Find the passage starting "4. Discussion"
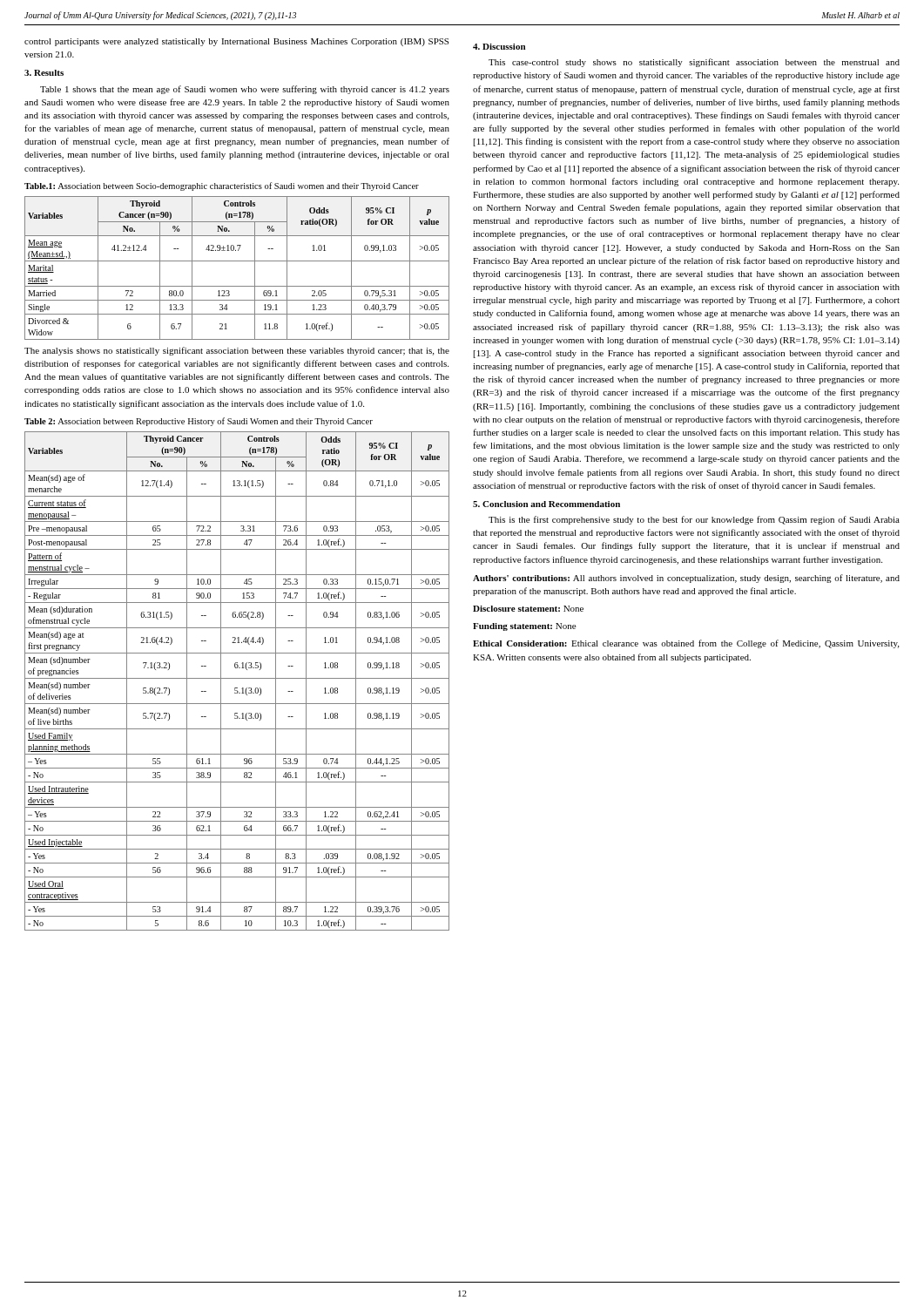Viewport: 924px width, 1307px height. point(499,47)
